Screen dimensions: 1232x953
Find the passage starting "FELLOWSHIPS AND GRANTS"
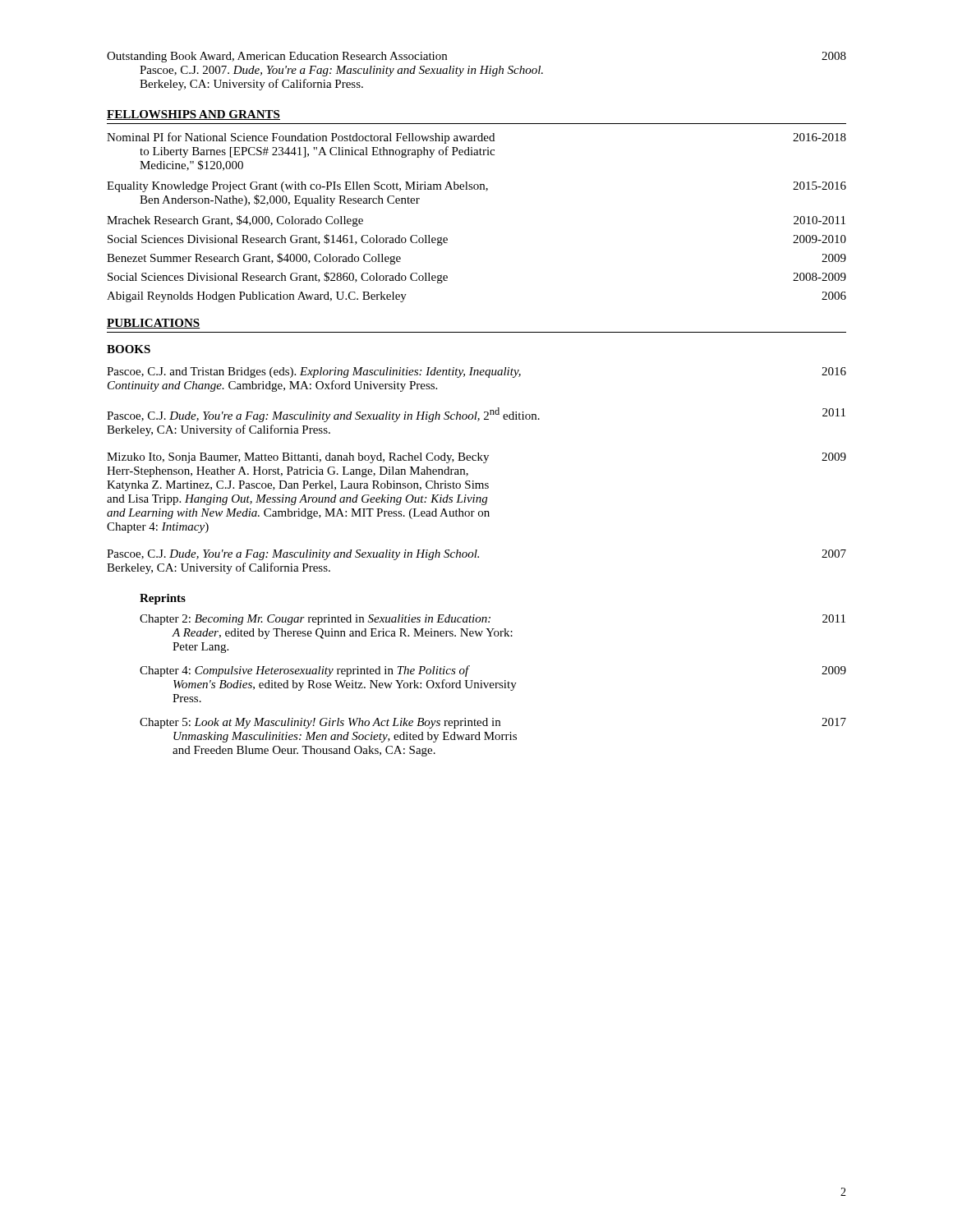[x=193, y=114]
